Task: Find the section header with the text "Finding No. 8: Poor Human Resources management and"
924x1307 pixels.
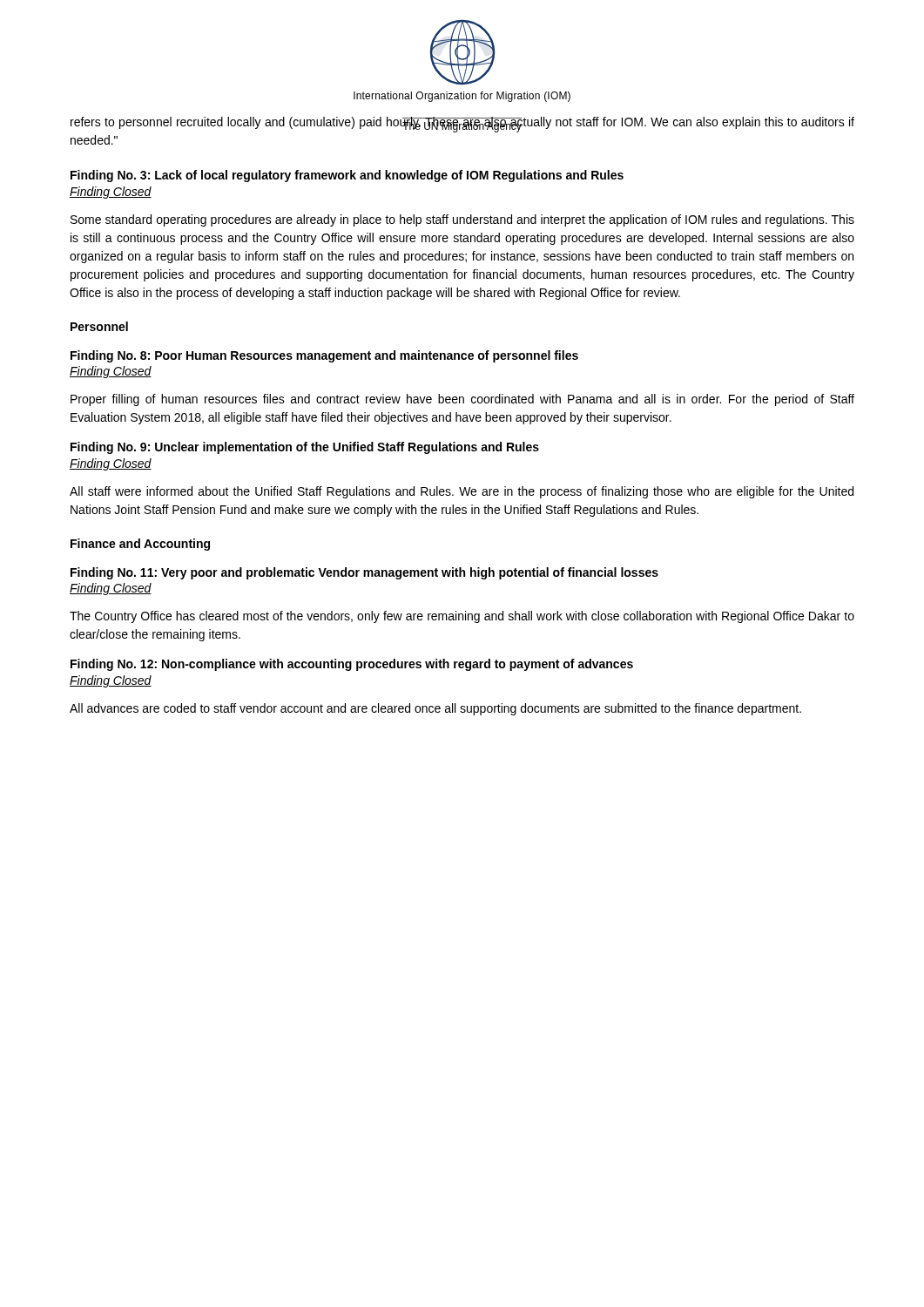Action: point(324,355)
